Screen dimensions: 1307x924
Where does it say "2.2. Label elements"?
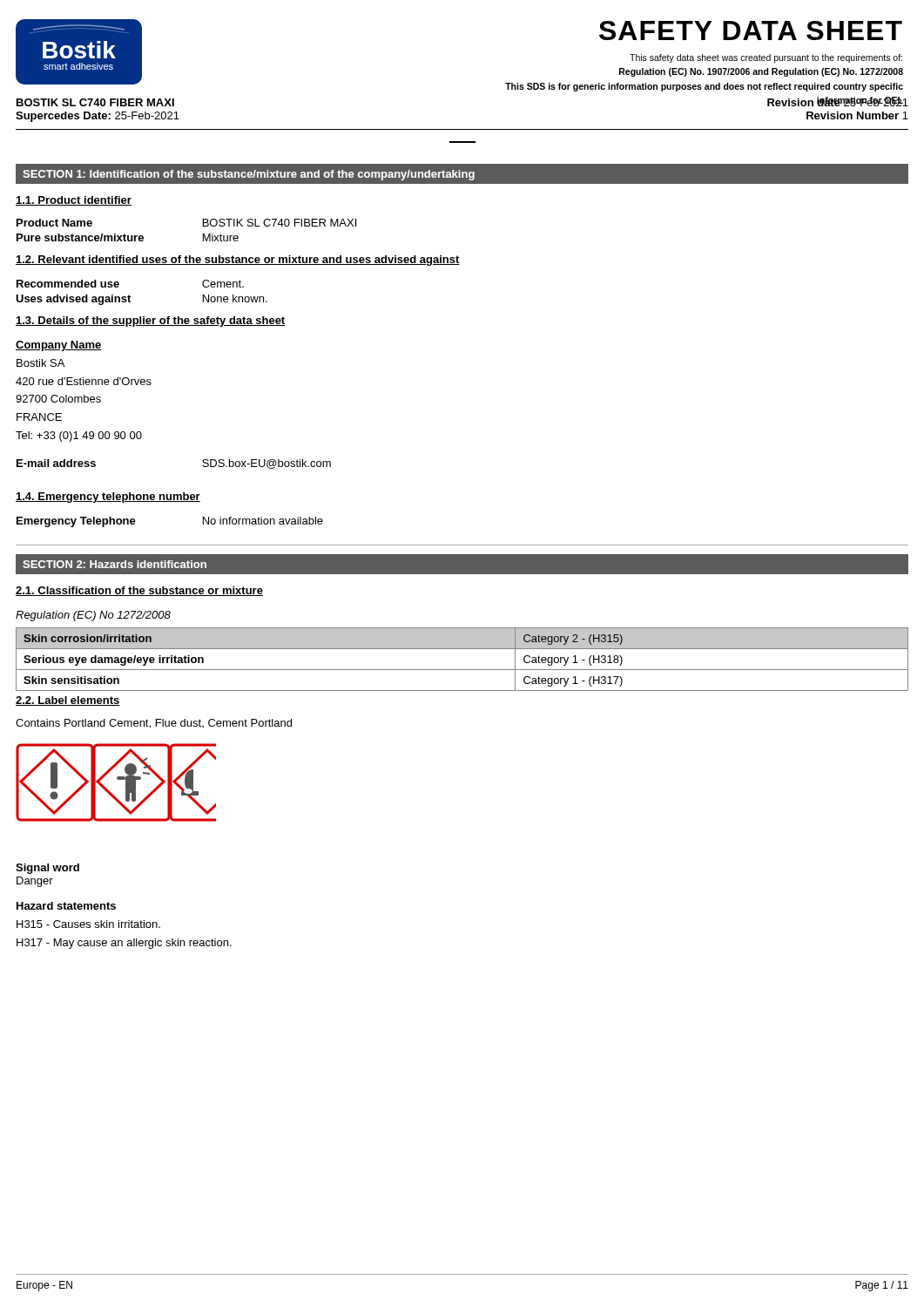68,700
